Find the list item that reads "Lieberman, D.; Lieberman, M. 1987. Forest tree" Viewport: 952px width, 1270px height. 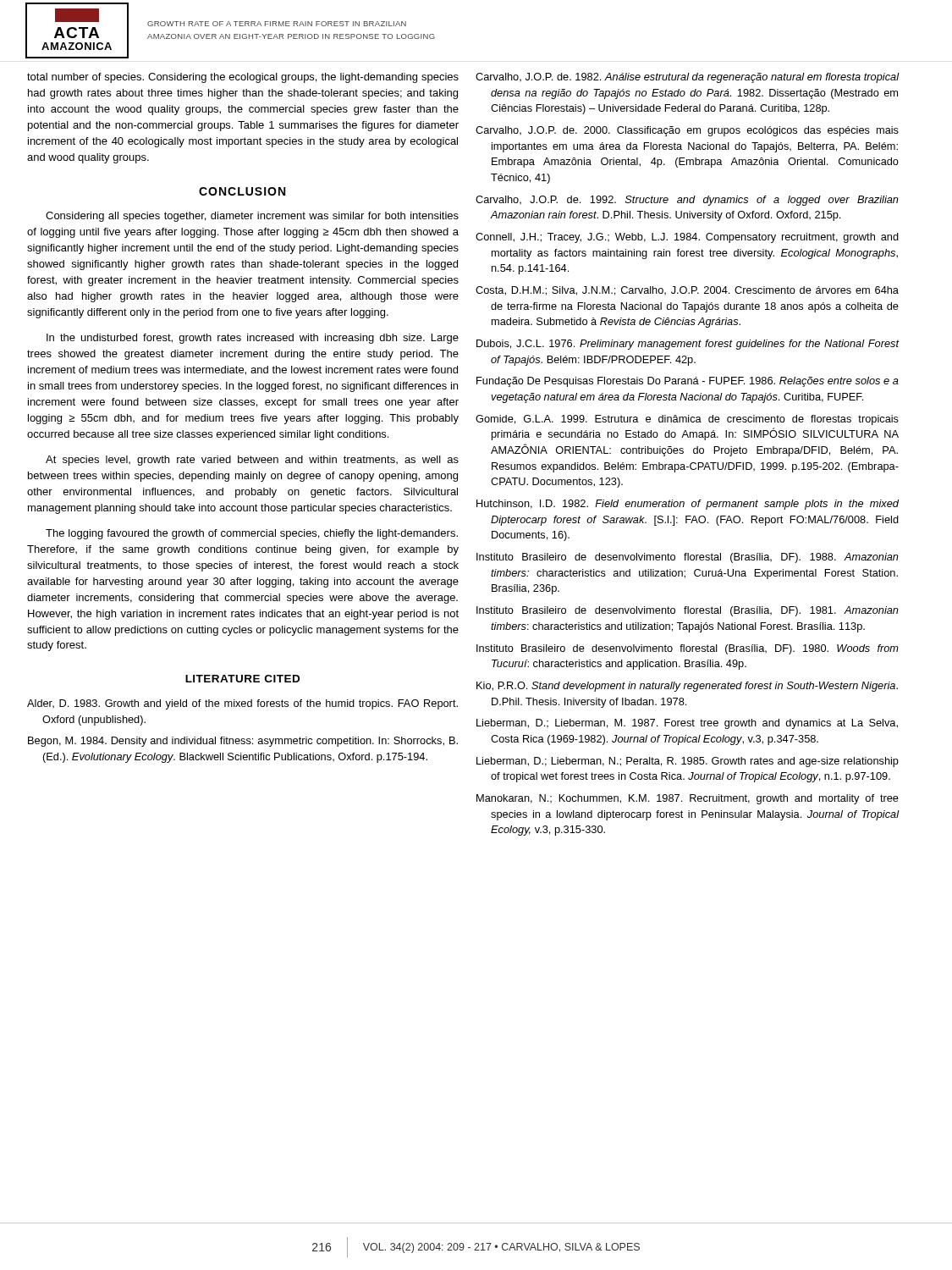687,731
